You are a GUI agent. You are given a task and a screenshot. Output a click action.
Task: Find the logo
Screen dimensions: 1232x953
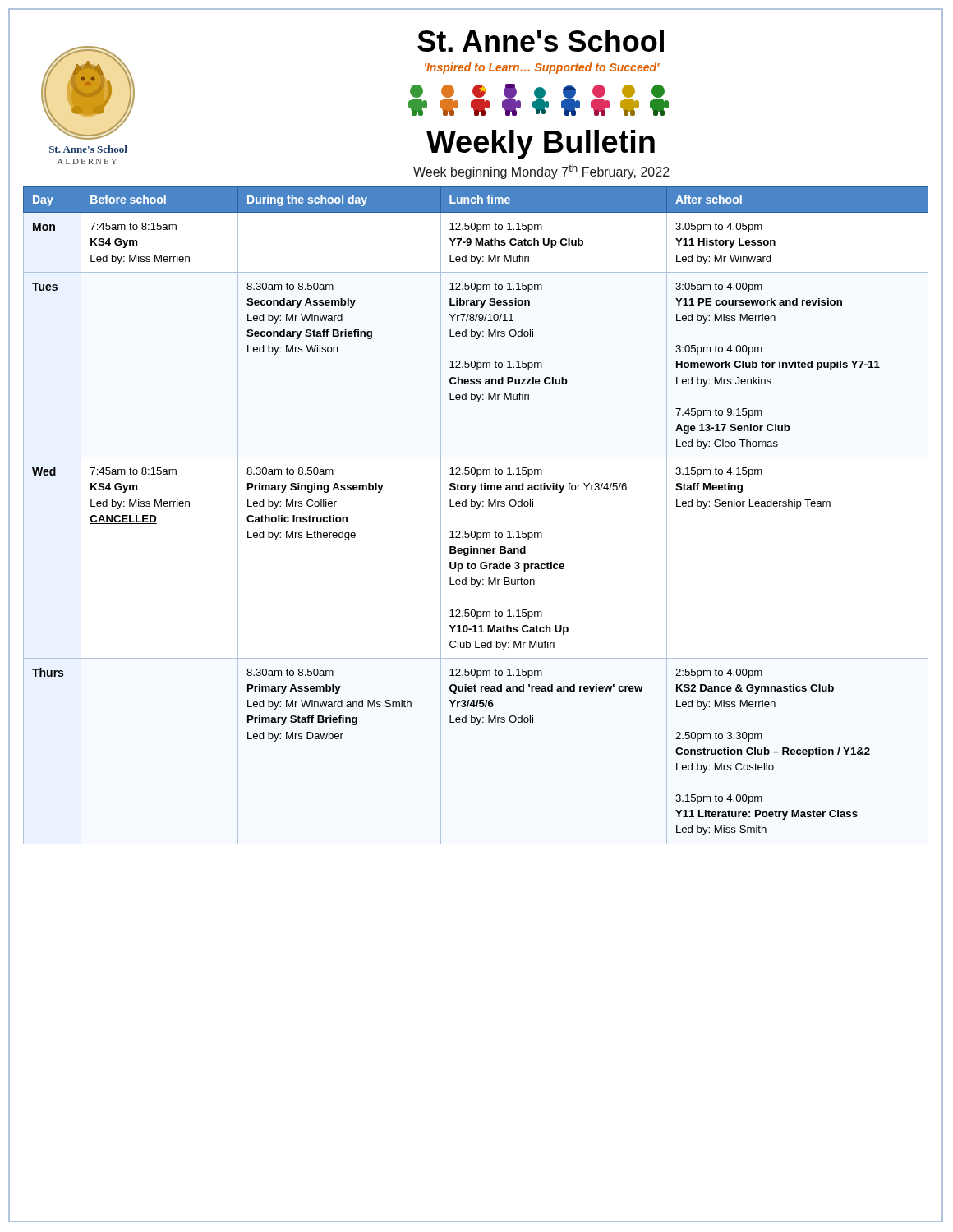88,106
